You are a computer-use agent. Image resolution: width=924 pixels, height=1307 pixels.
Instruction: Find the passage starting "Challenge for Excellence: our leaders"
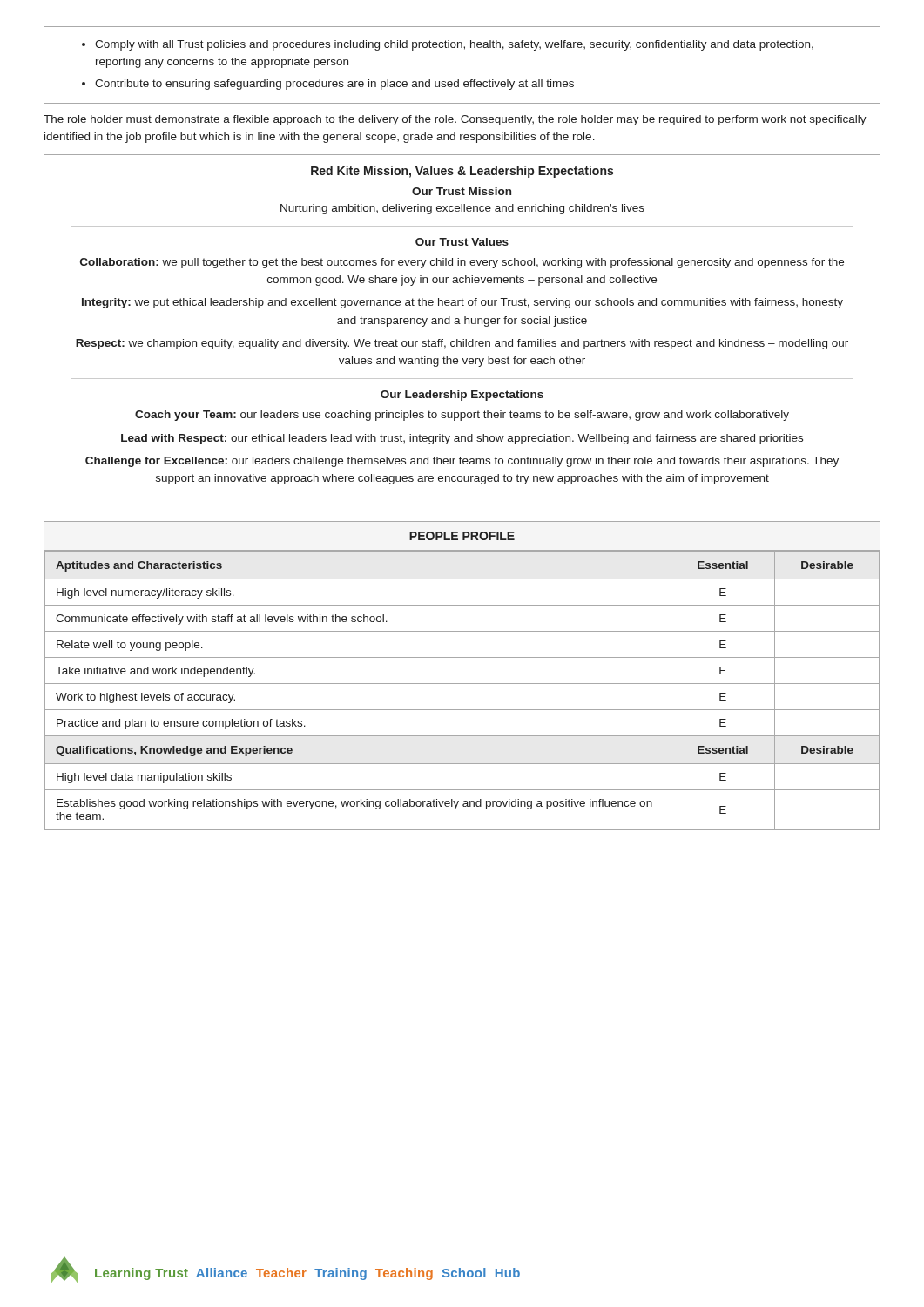462,469
